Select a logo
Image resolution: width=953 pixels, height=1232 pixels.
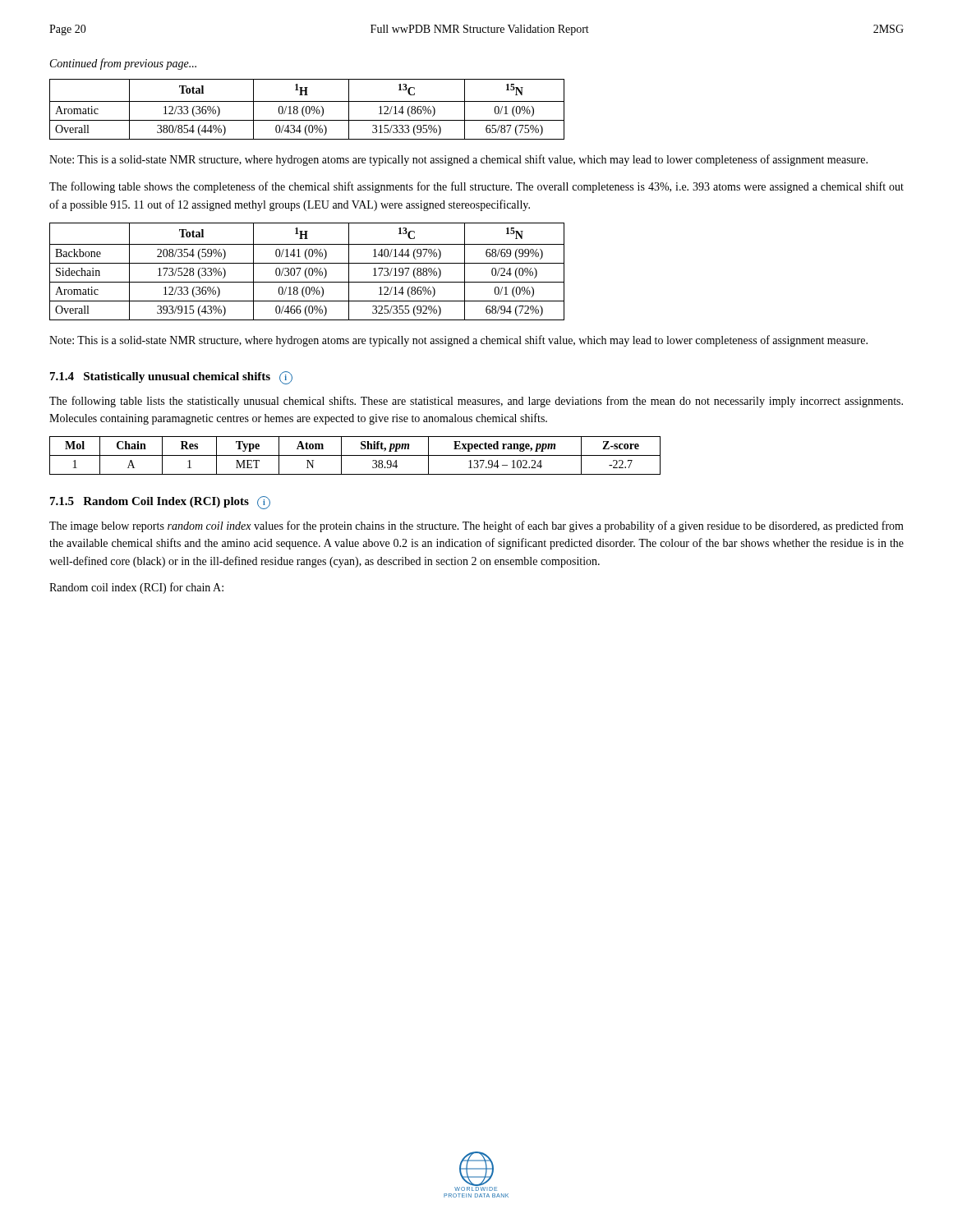[476, 1175]
